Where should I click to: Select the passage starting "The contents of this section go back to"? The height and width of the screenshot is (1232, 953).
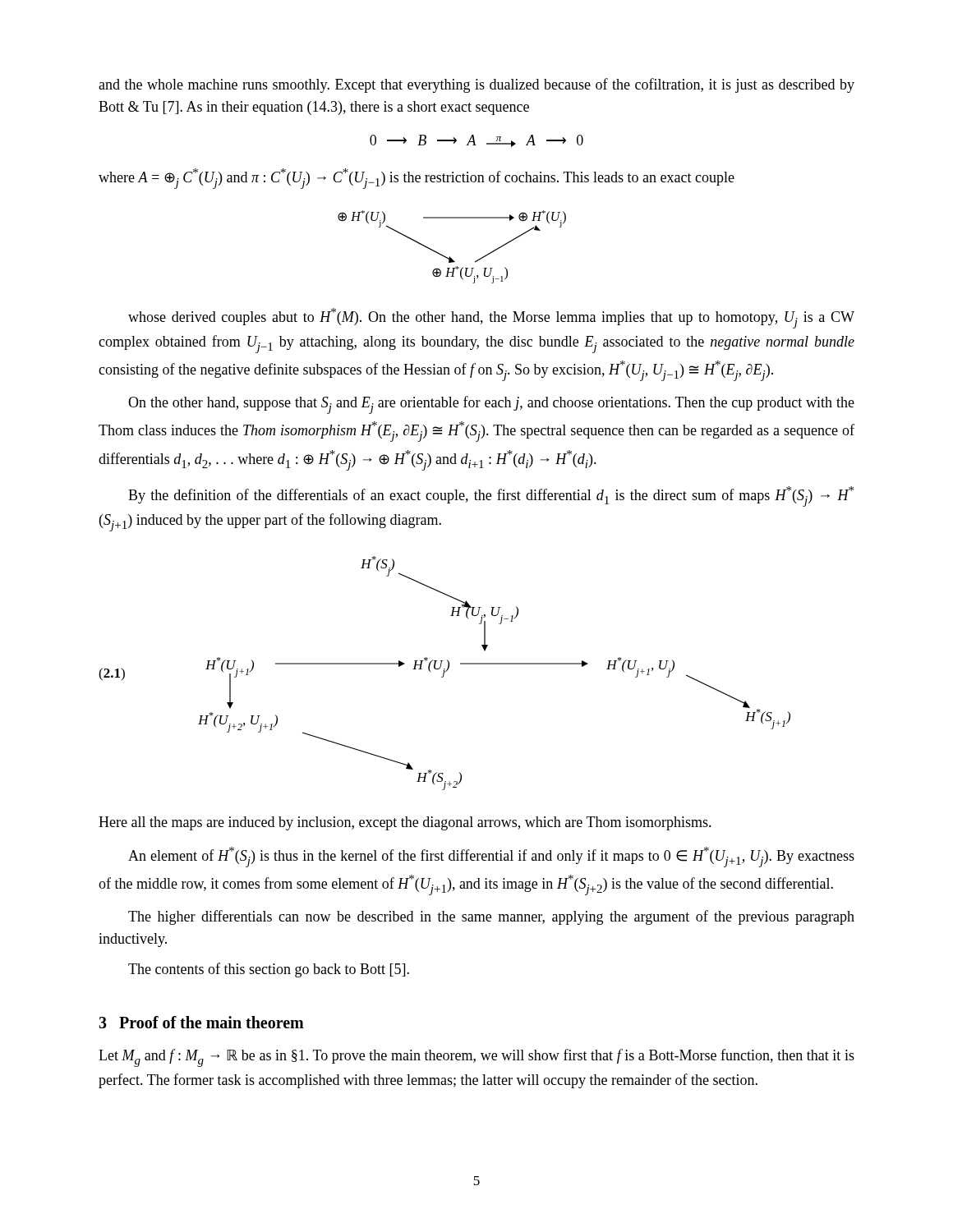pos(269,969)
